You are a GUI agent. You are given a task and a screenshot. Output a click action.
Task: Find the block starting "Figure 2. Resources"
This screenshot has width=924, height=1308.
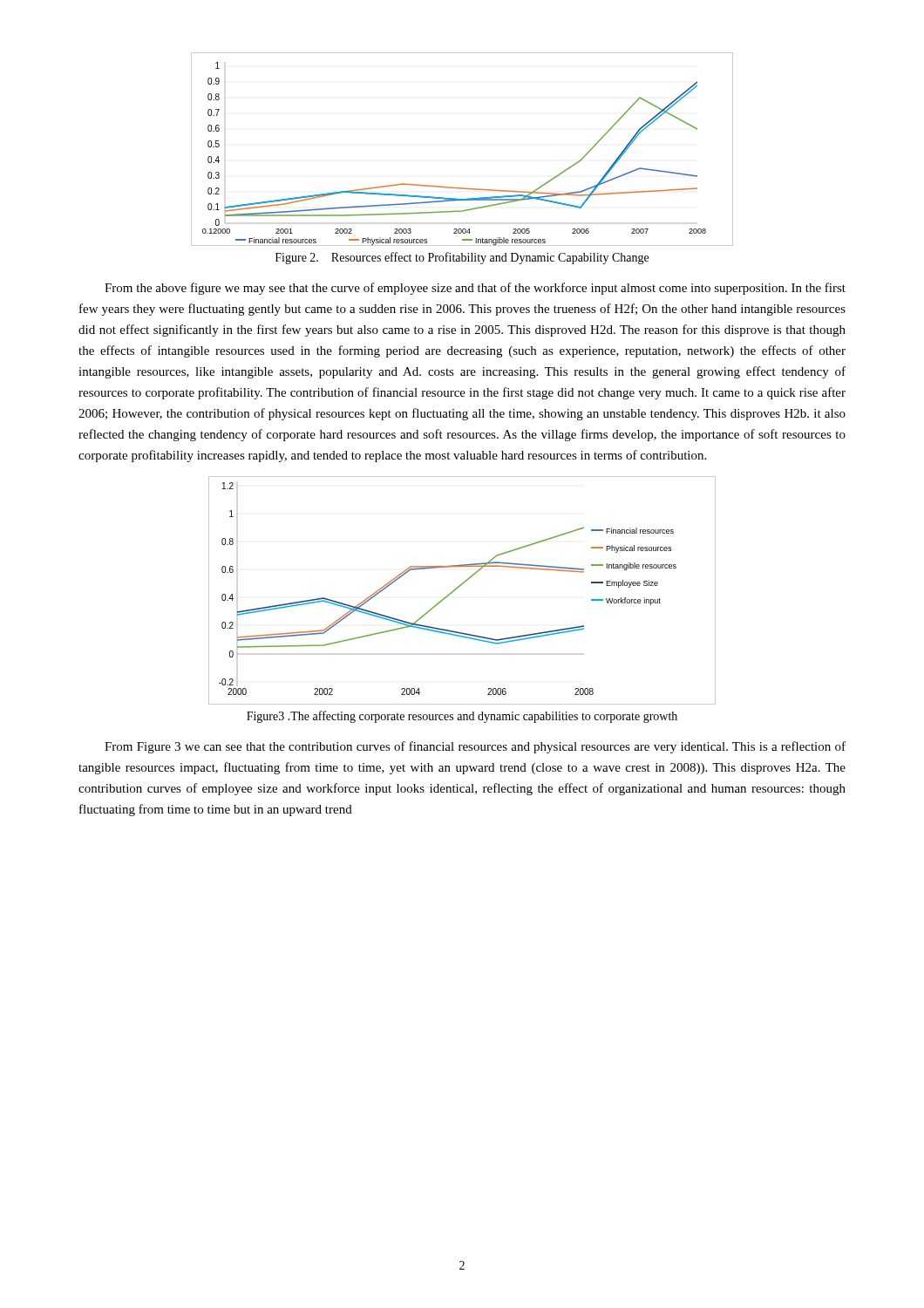pyautogui.click(x=462, y=258)
